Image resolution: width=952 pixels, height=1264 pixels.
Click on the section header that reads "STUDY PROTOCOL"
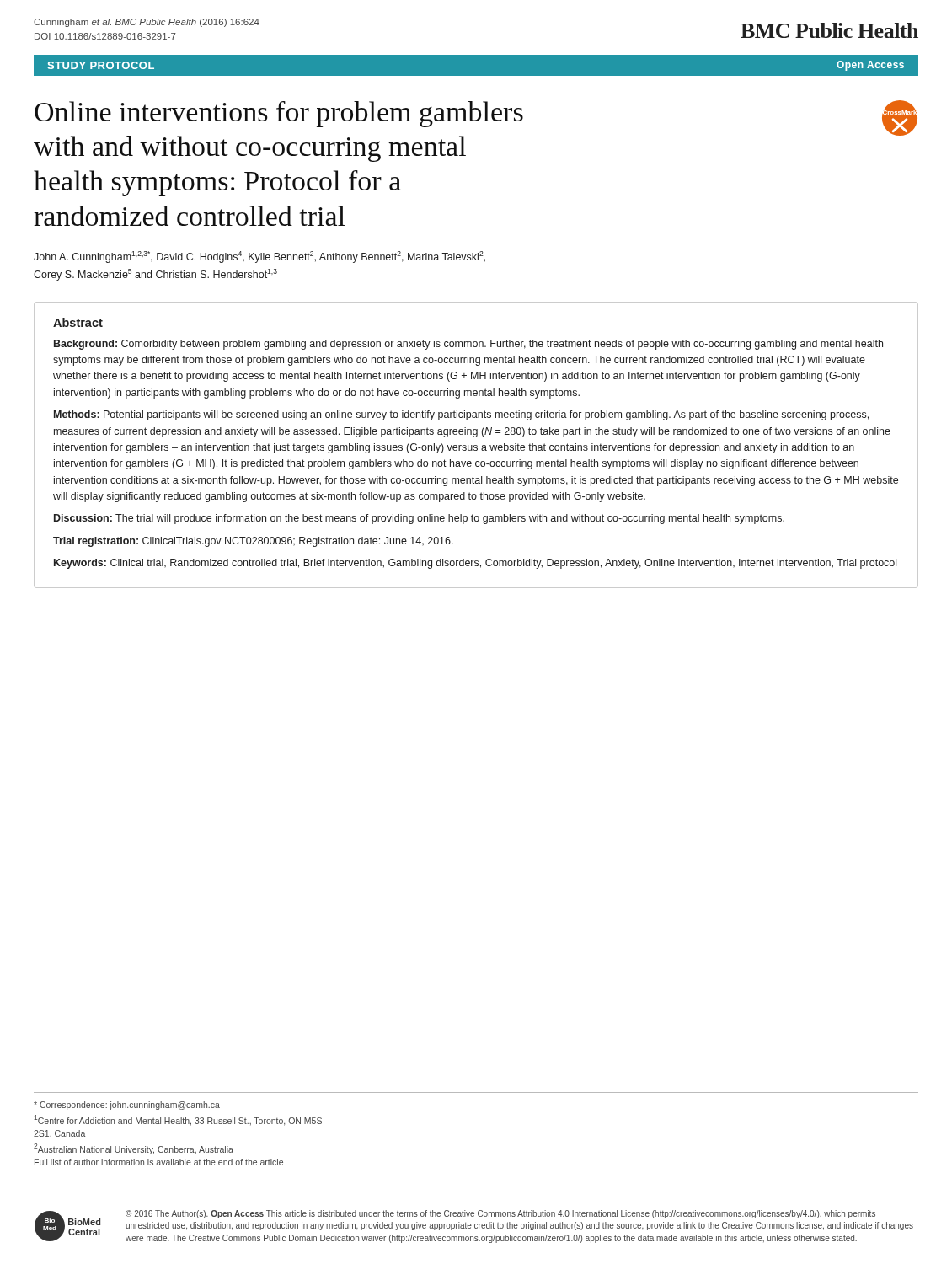[x=101, y=65]
